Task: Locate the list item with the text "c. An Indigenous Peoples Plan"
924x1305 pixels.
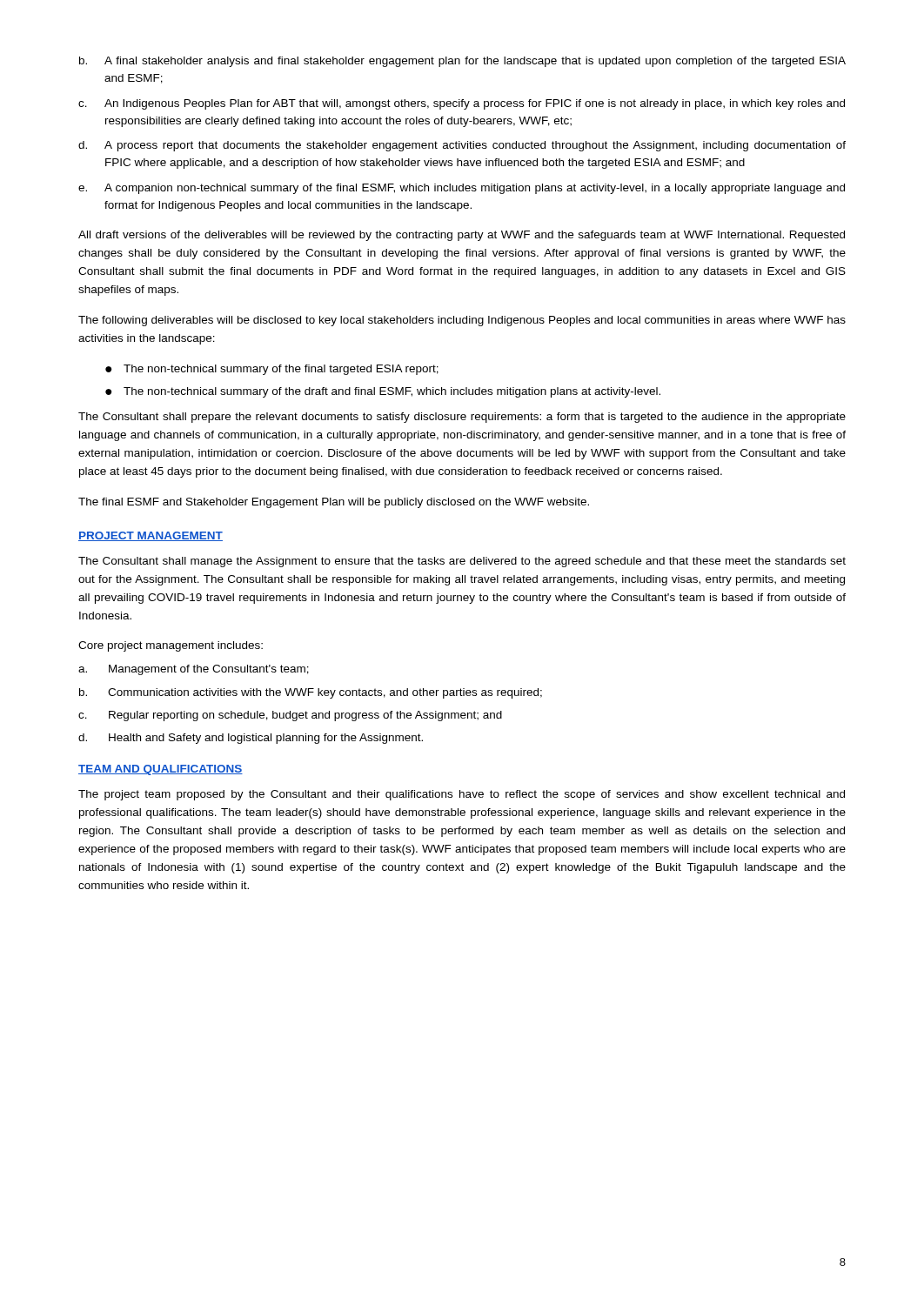Action: click(x=462, y=112)
